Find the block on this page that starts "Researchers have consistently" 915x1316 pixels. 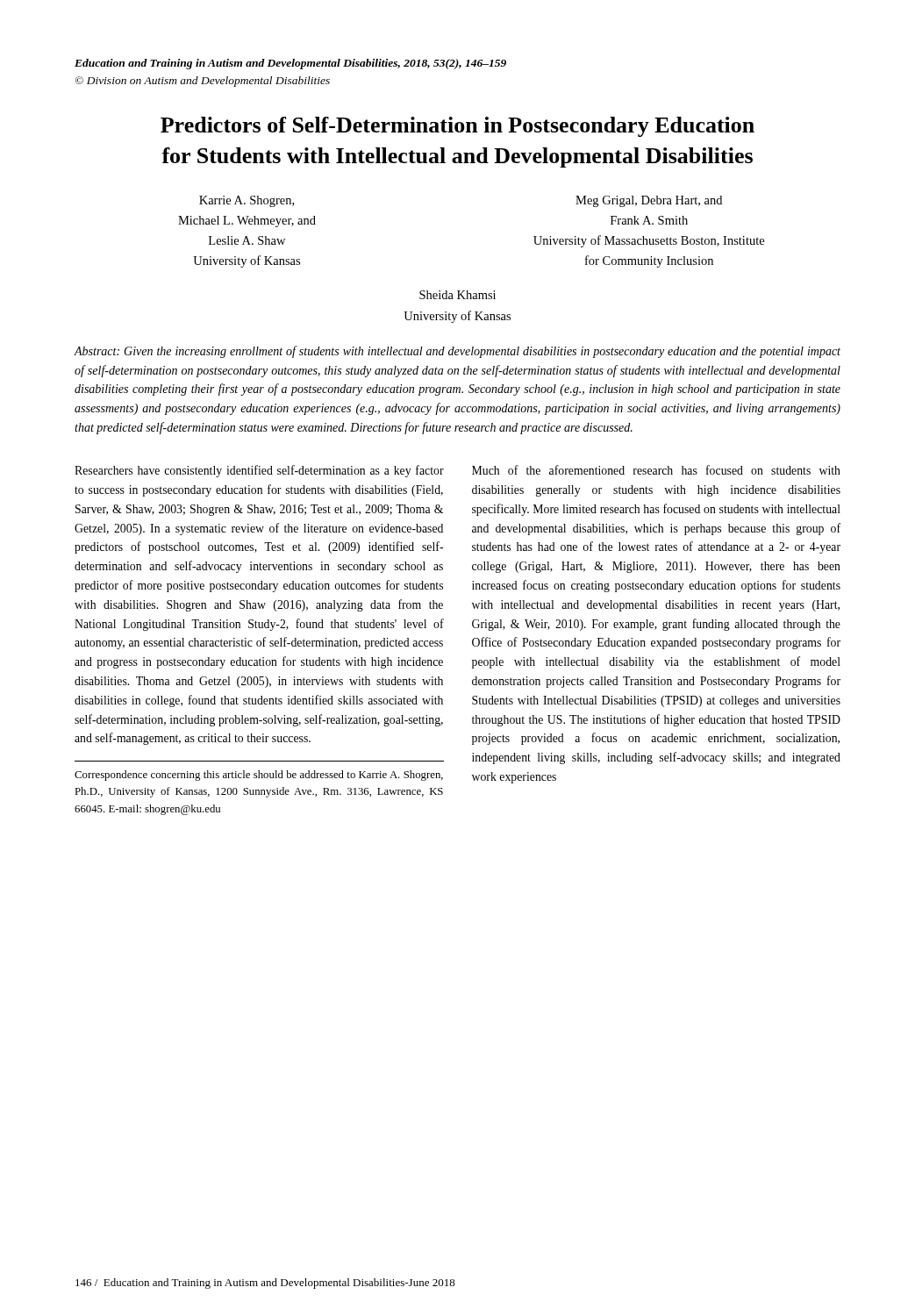(259, 605)
